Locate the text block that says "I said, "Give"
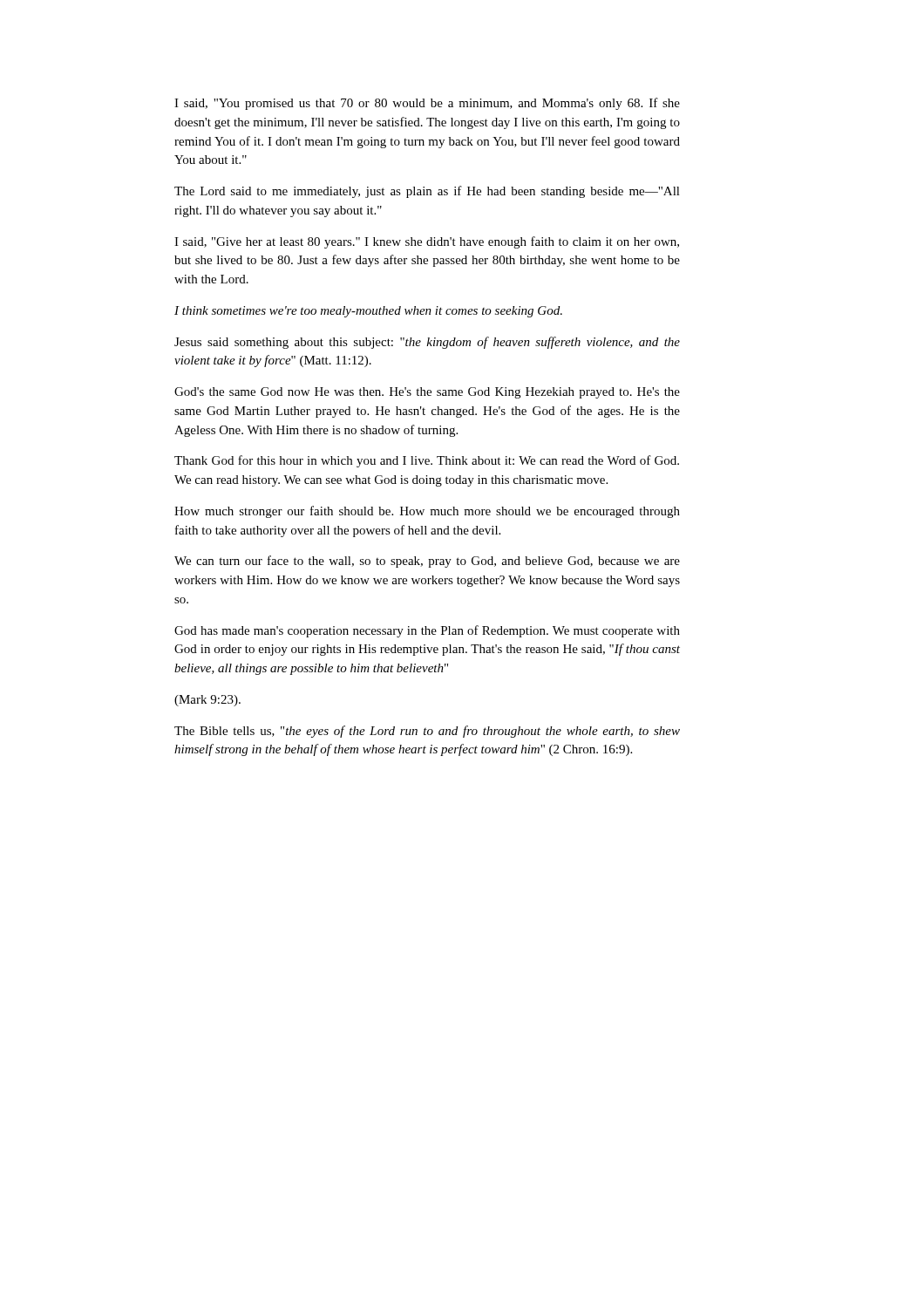 [x=427, y=260]
